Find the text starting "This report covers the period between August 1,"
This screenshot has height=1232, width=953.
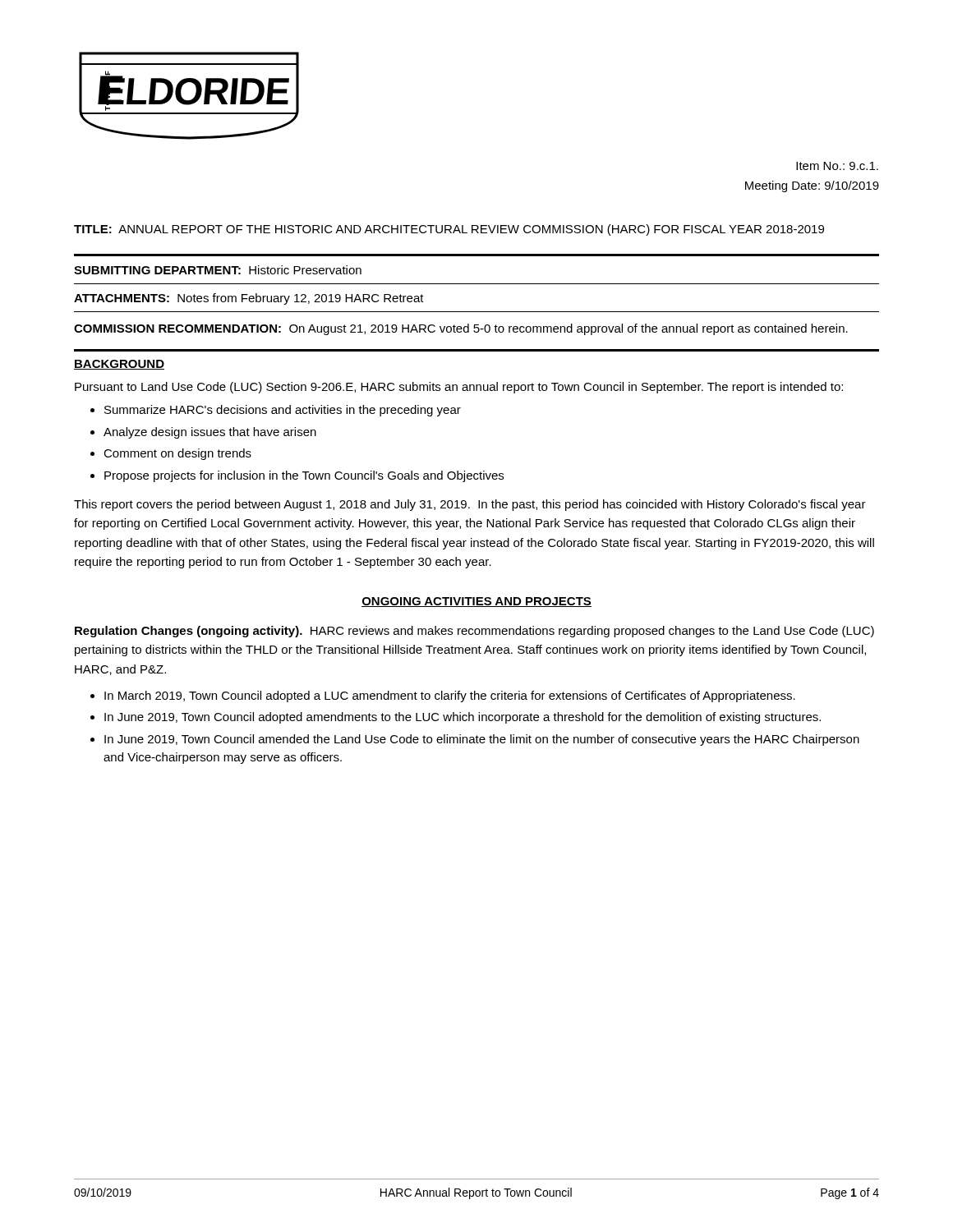coord(474,533)
